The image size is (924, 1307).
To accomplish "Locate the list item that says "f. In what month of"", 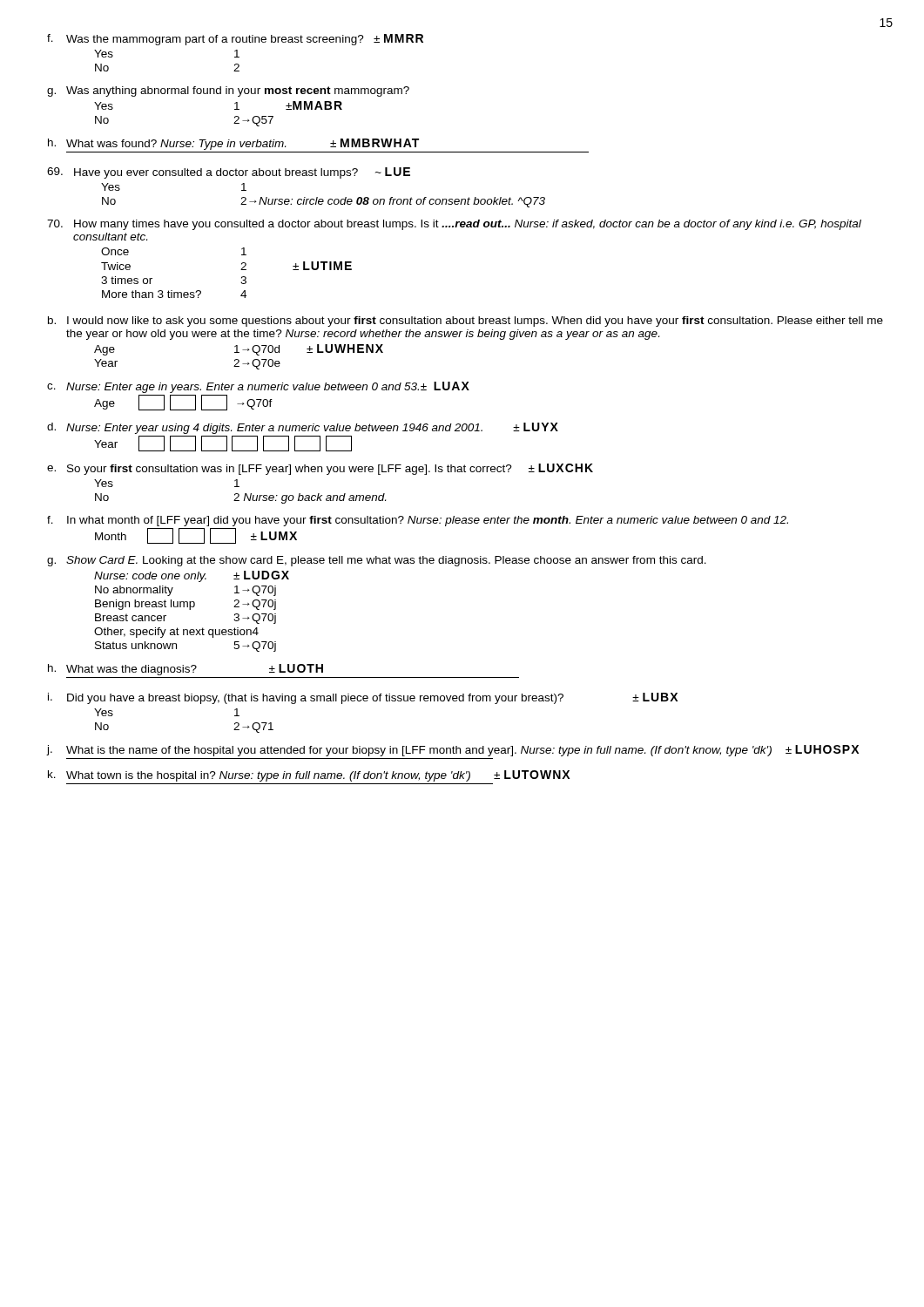I will point(470,529).
